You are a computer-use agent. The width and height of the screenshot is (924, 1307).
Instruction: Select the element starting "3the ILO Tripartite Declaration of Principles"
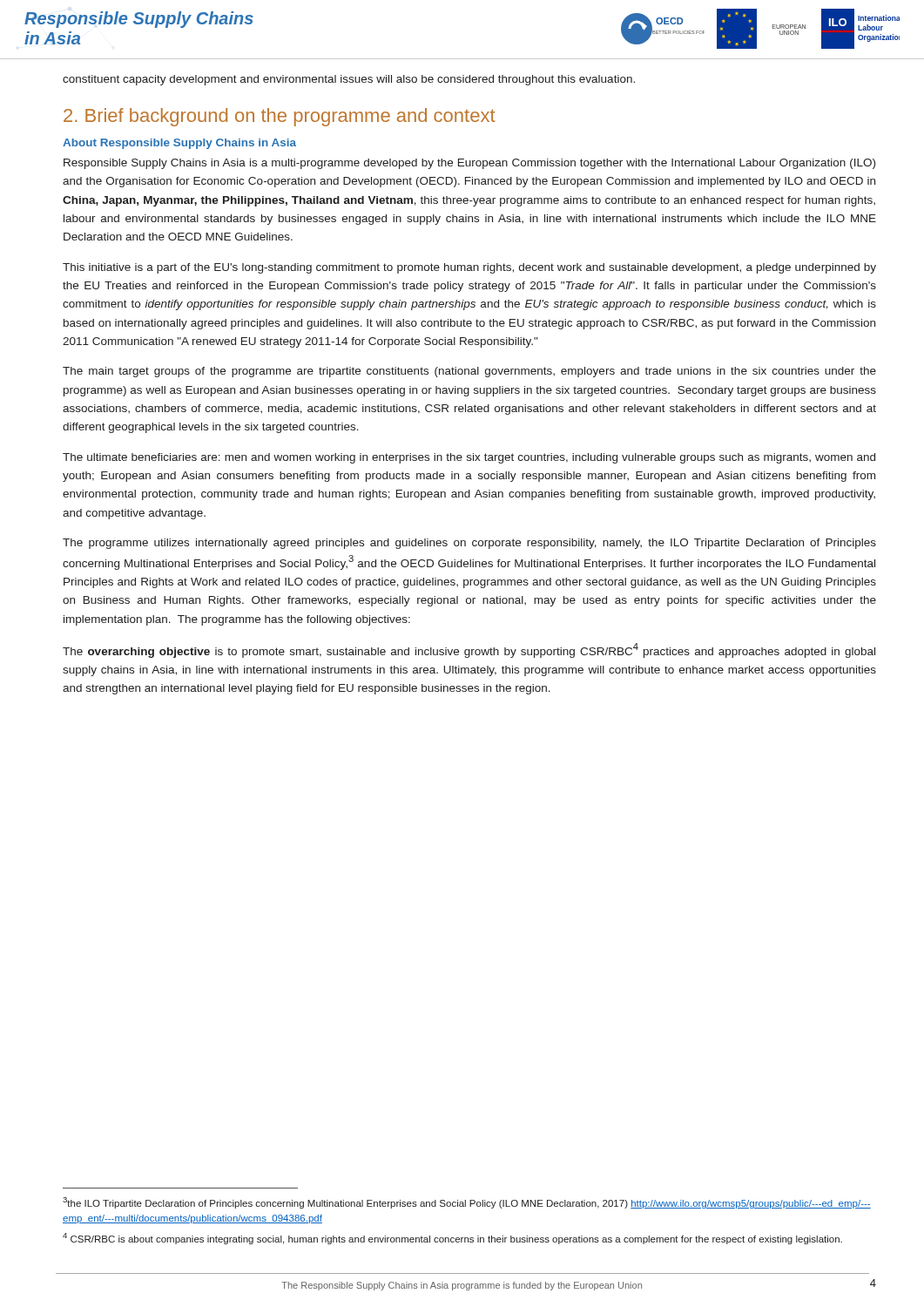pos(469,1217)
